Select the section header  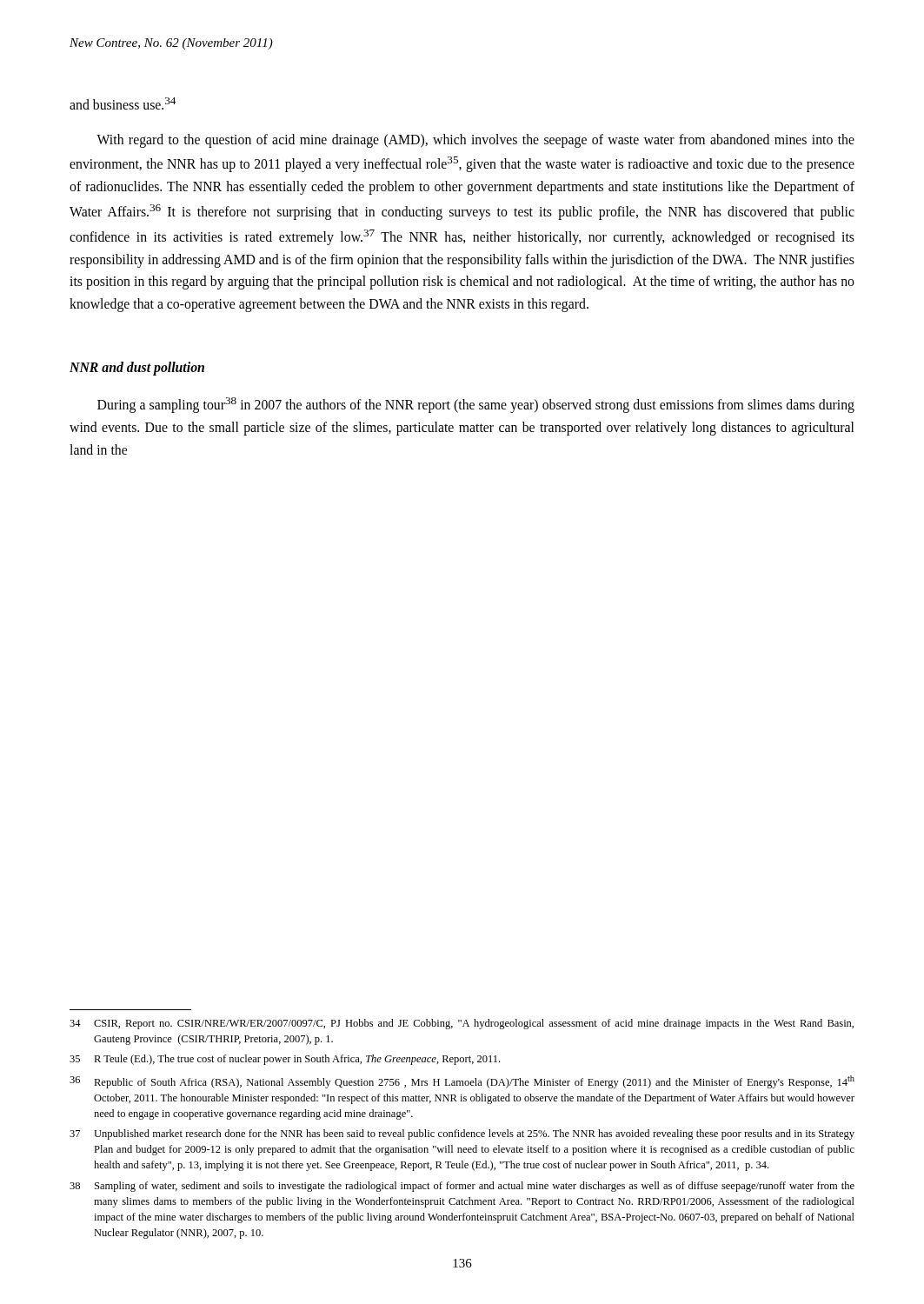[x=137, y=368]
